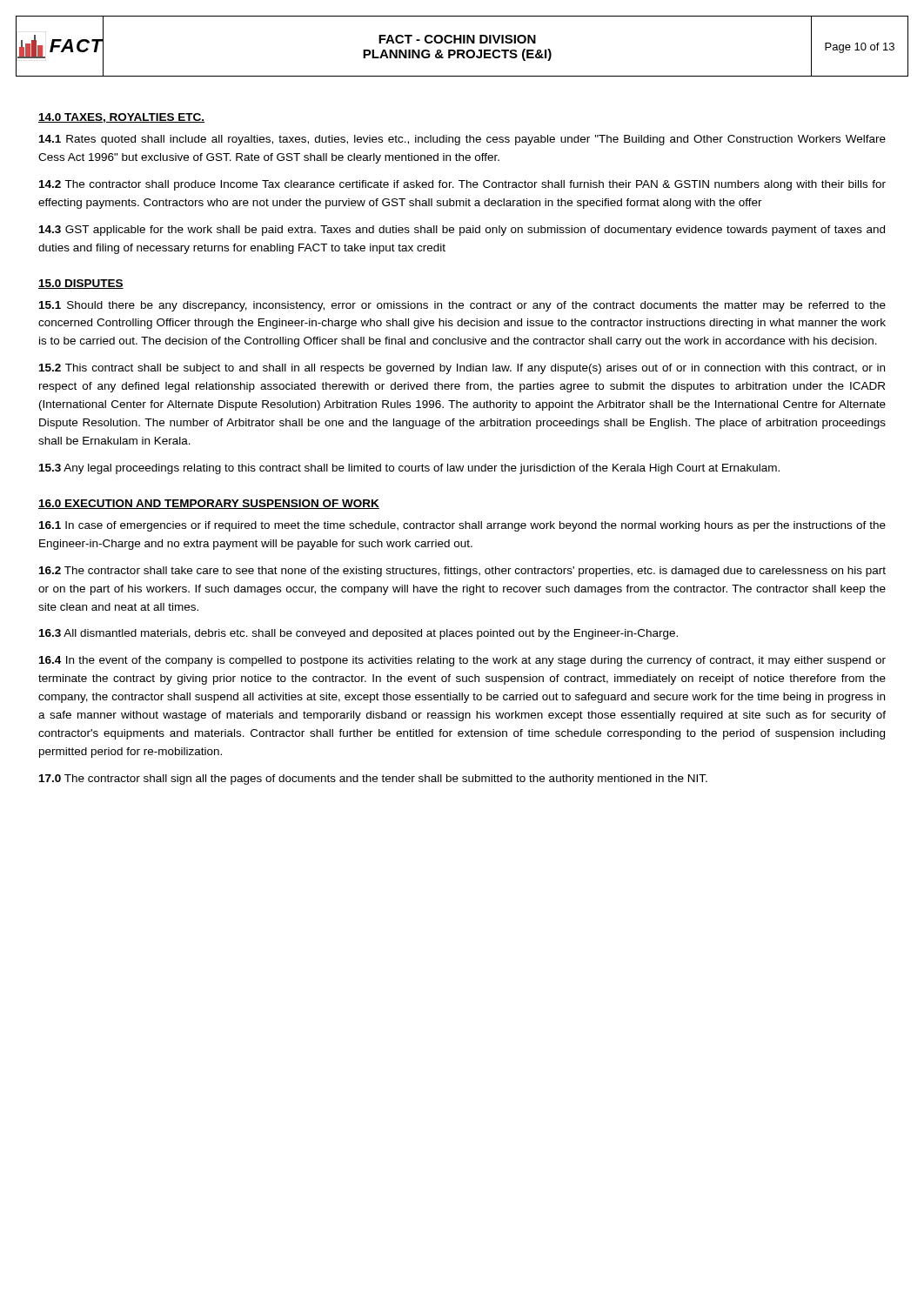
Task: Point to the element starting "1 Rates quoted shall include"
Action: [462, 148]
